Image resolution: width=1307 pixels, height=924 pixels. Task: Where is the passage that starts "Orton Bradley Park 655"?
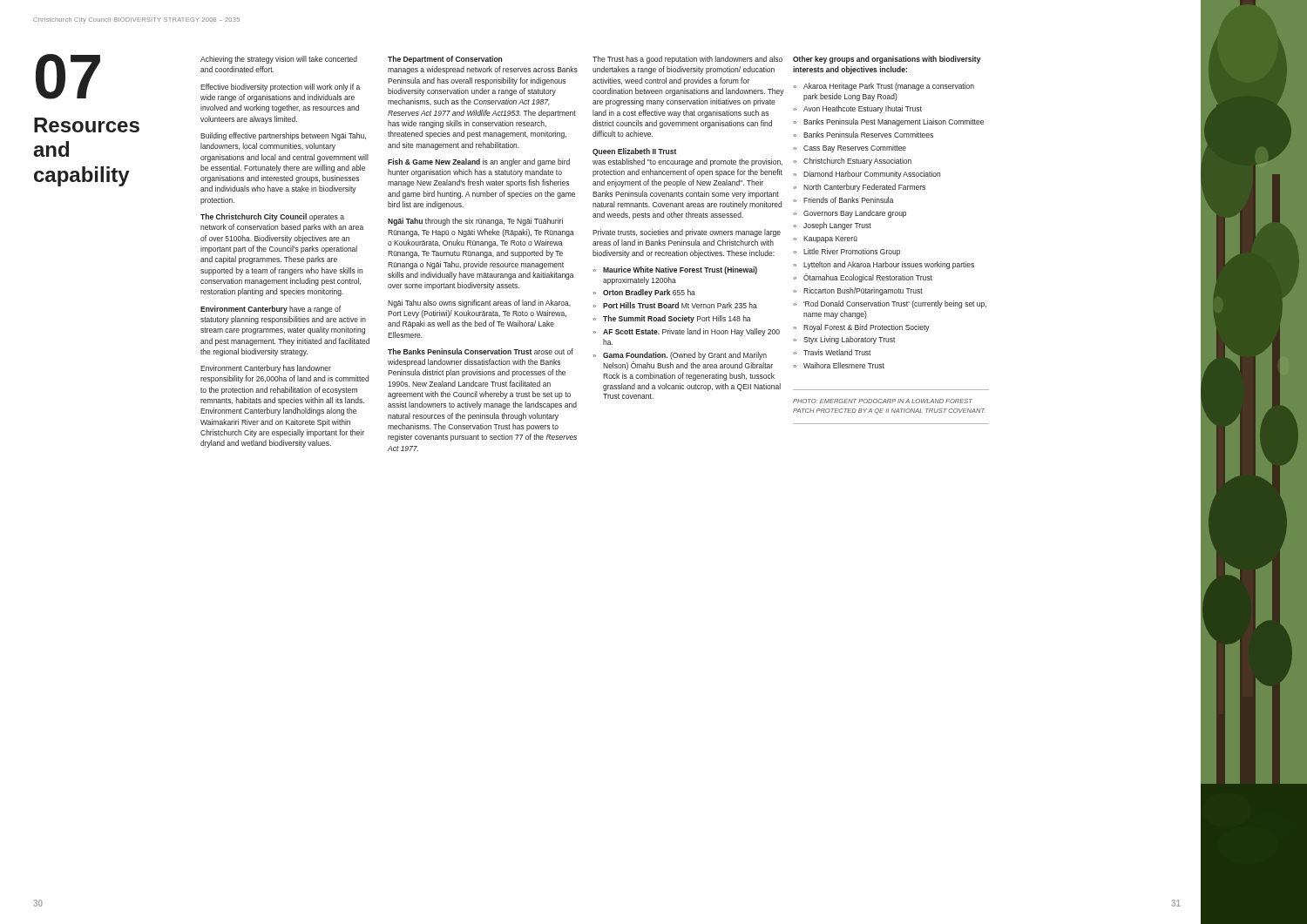click(649, 293)
